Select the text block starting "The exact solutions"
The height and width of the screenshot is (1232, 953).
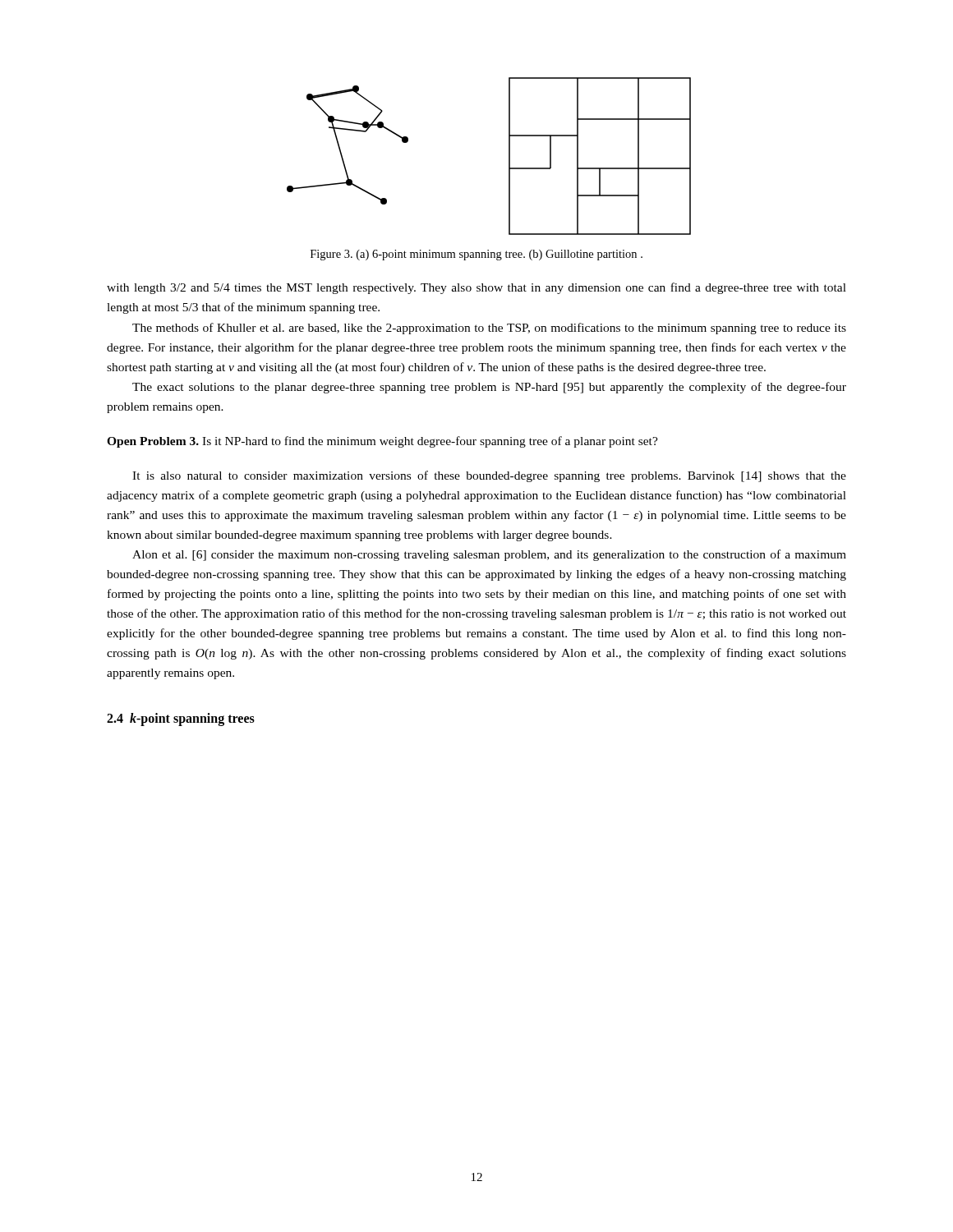pyautogui.click(x=476, y=396)
